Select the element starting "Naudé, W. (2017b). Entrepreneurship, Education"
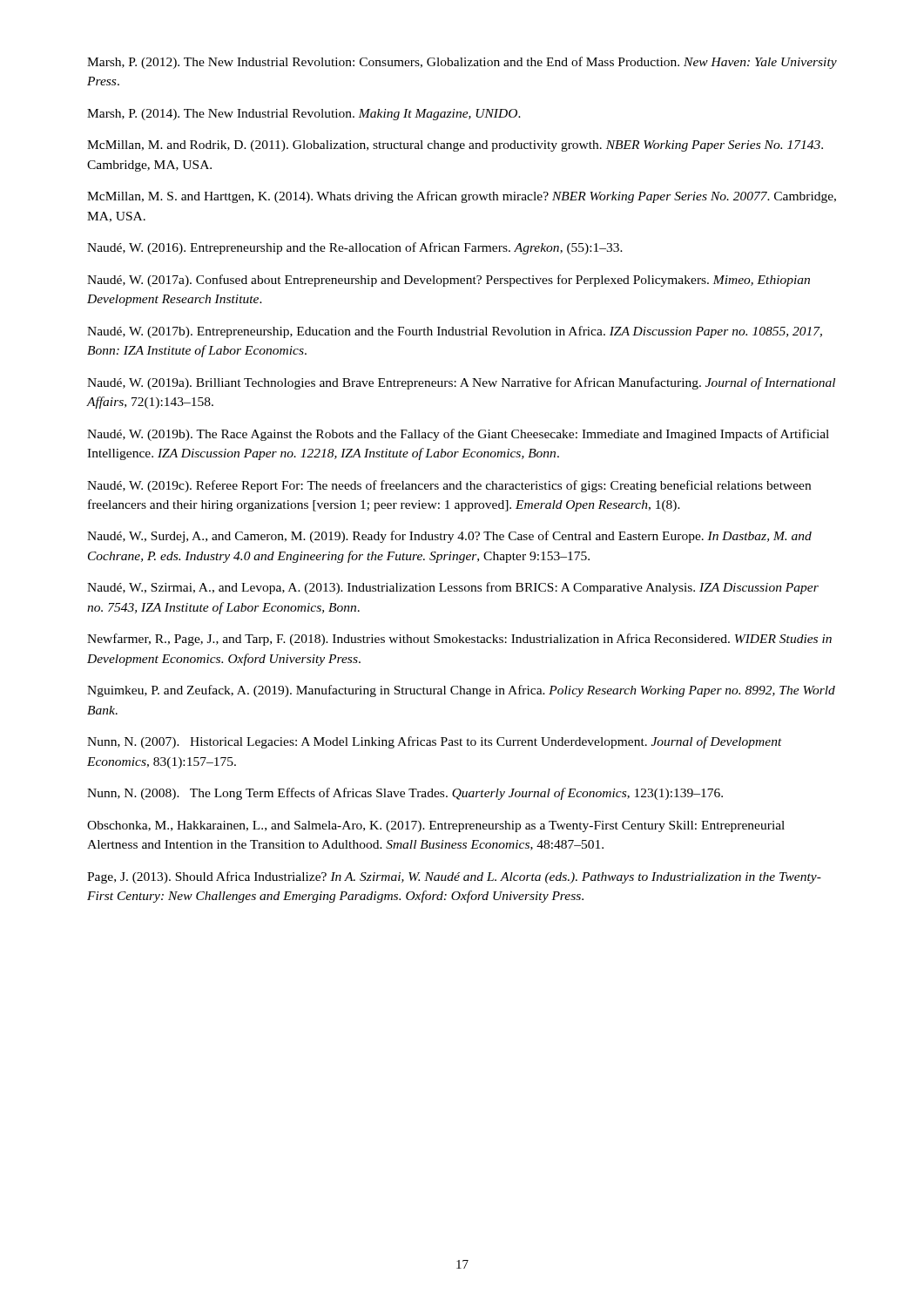The width and height of the screenshot is (924, 1307). [x=462, y=341]
